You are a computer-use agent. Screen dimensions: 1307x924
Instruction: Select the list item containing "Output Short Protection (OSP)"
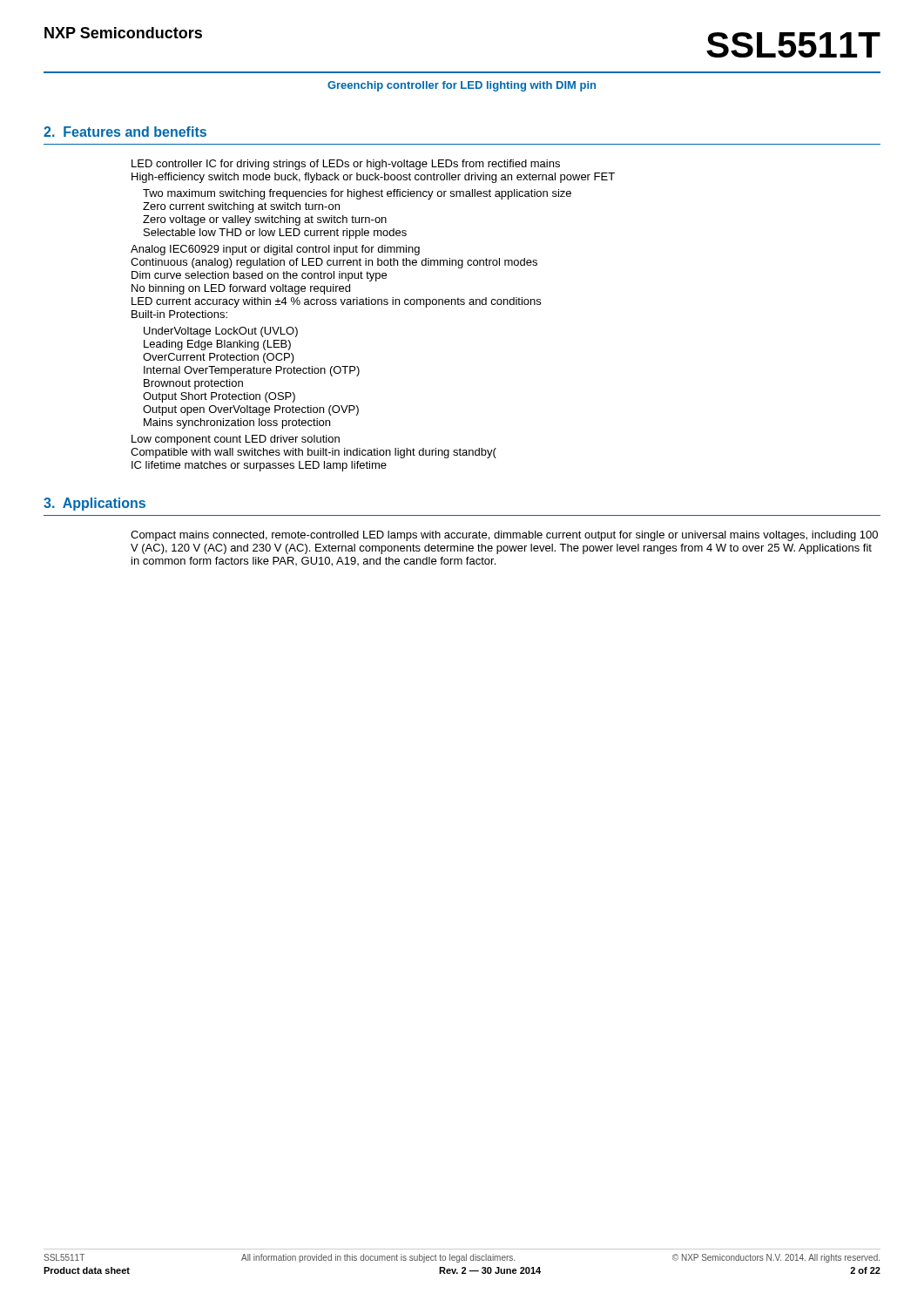pos(219,397)
